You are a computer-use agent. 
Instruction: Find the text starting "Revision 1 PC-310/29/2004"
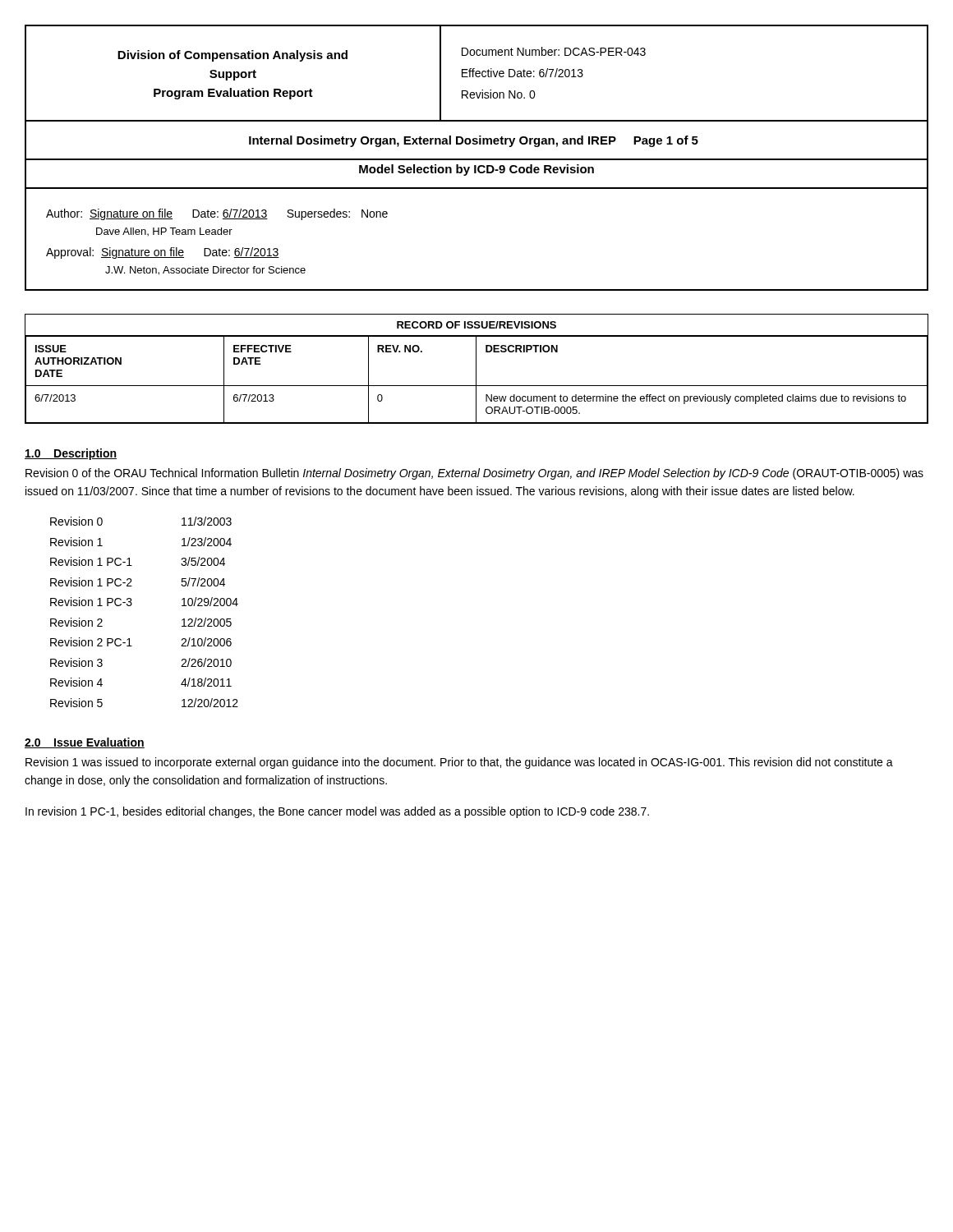point(89,602)
